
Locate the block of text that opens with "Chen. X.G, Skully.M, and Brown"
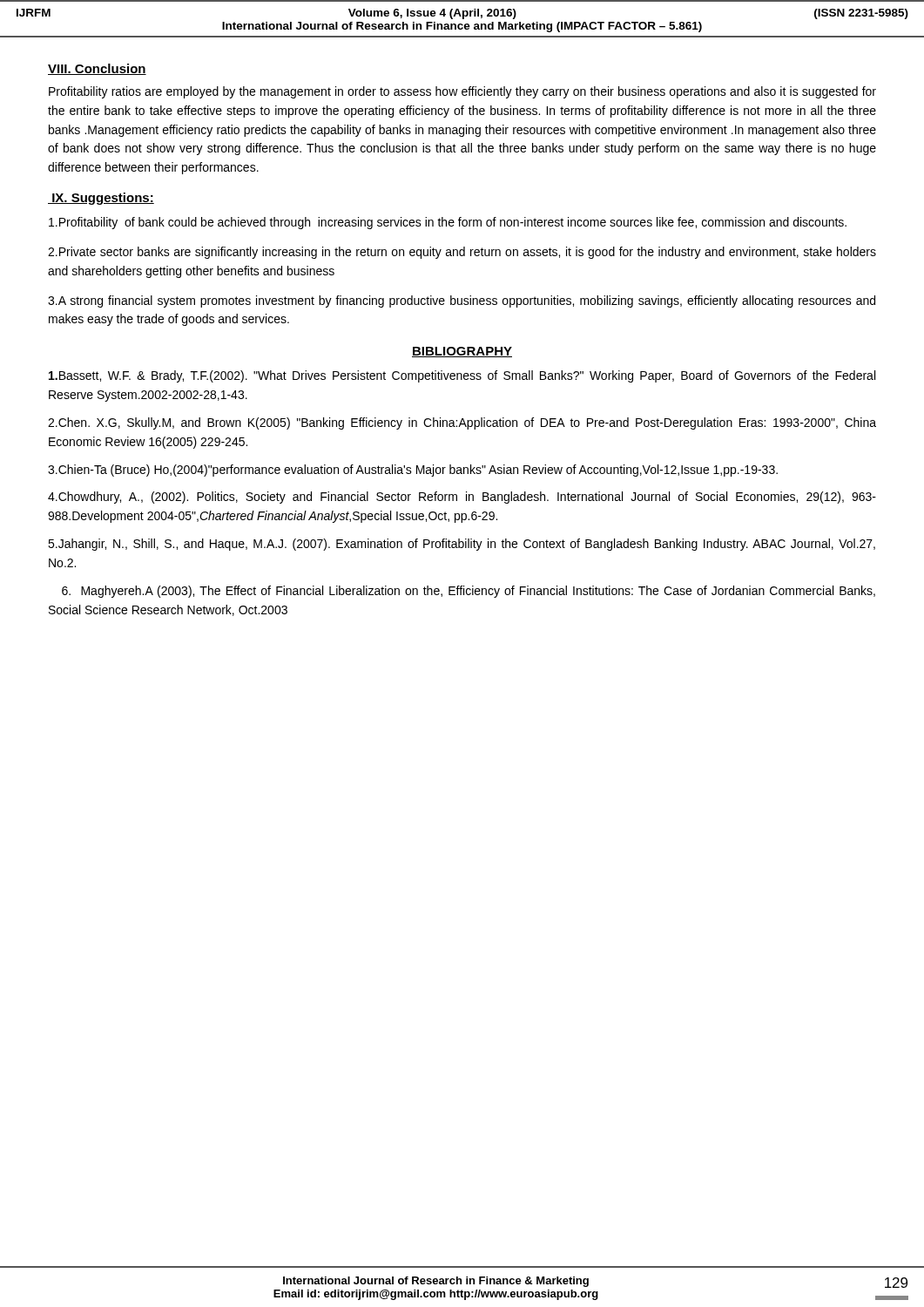pos(462,432)
